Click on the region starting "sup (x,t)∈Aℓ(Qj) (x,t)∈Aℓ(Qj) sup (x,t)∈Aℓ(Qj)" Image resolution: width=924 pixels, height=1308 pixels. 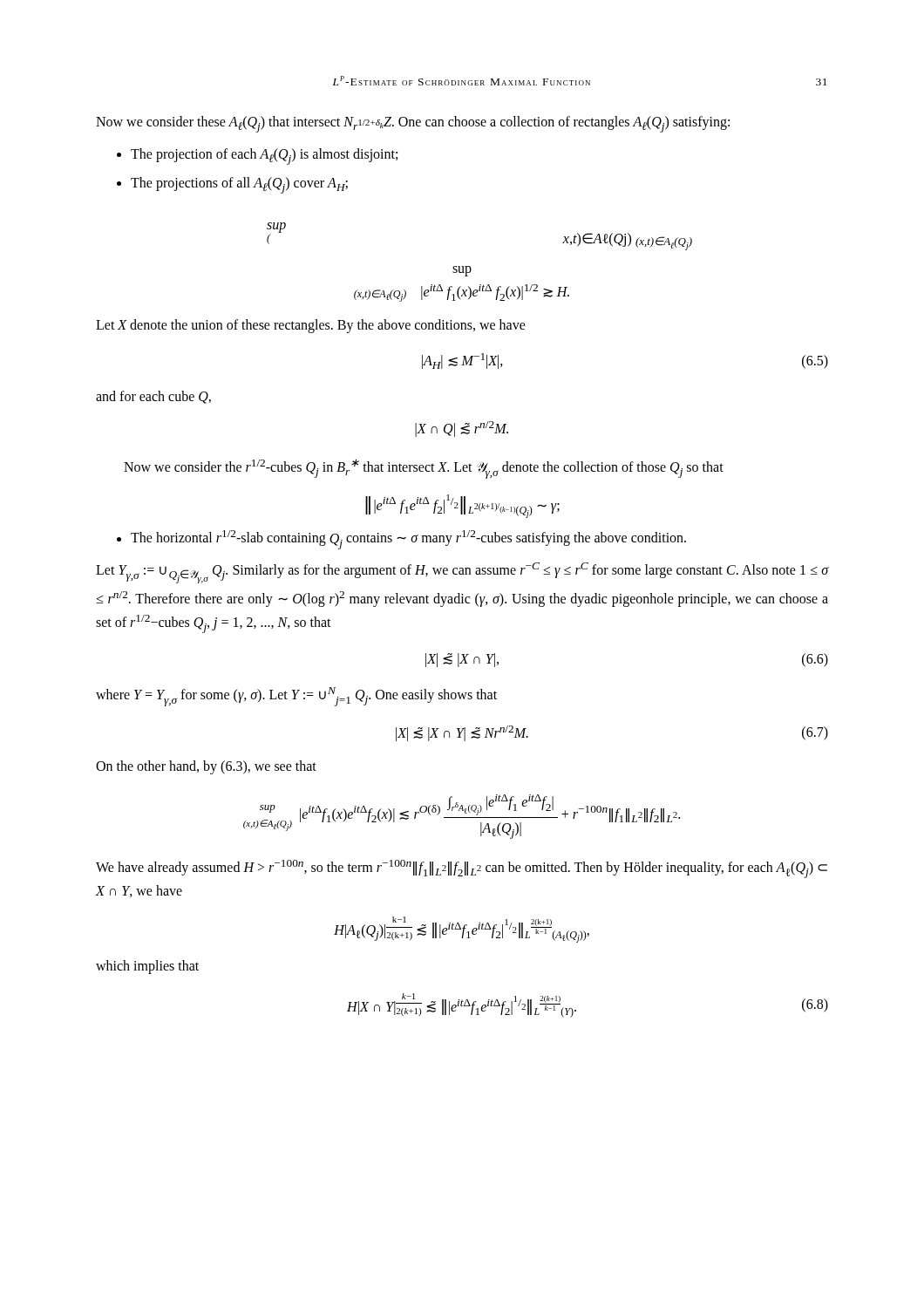click(x=462, y=255)
